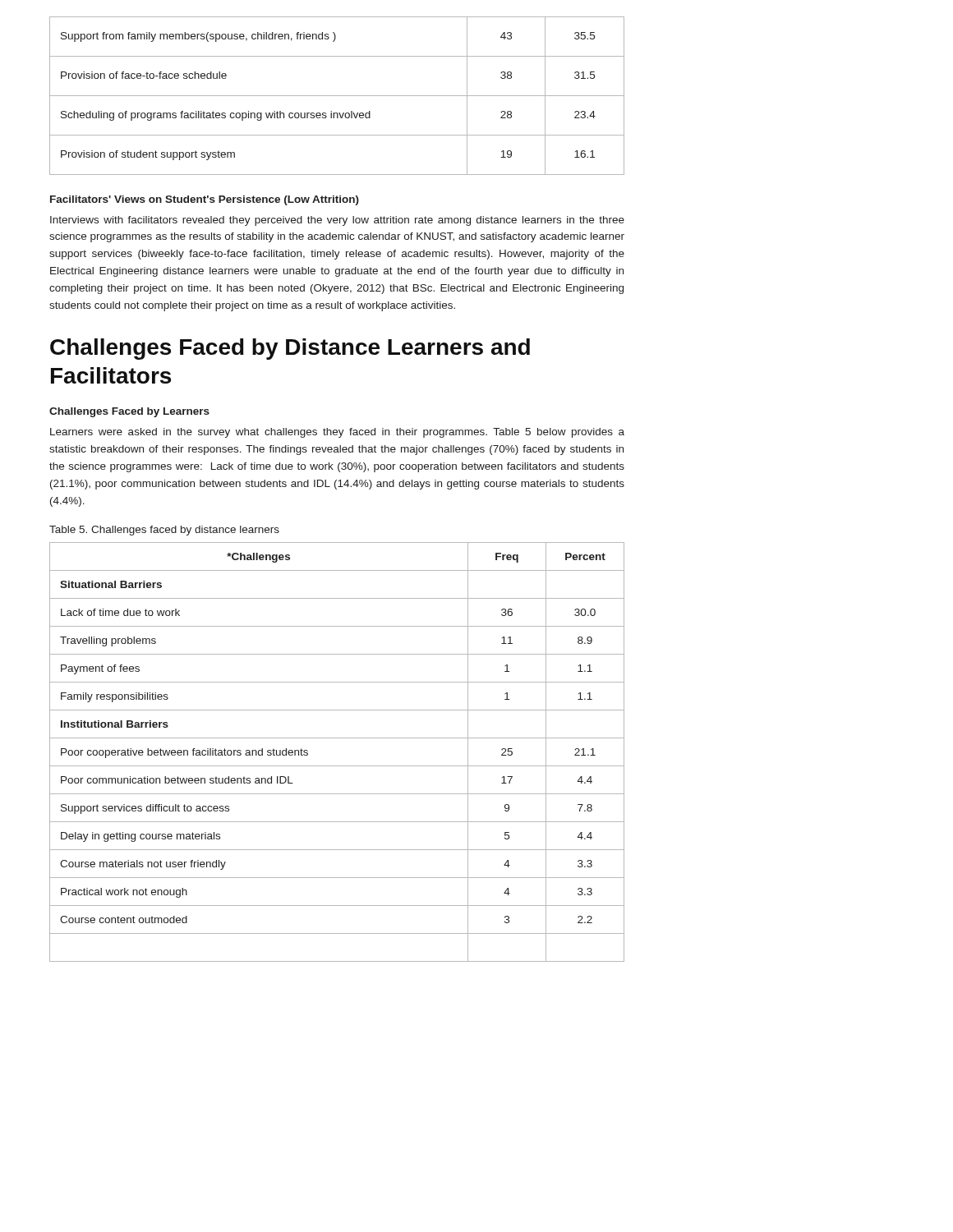The height and width of the screenshot is (1232, 953).
Task: Locate the block of text that opens with "Learners were asked in the survey what challenges"
Action: click(337, 466)
